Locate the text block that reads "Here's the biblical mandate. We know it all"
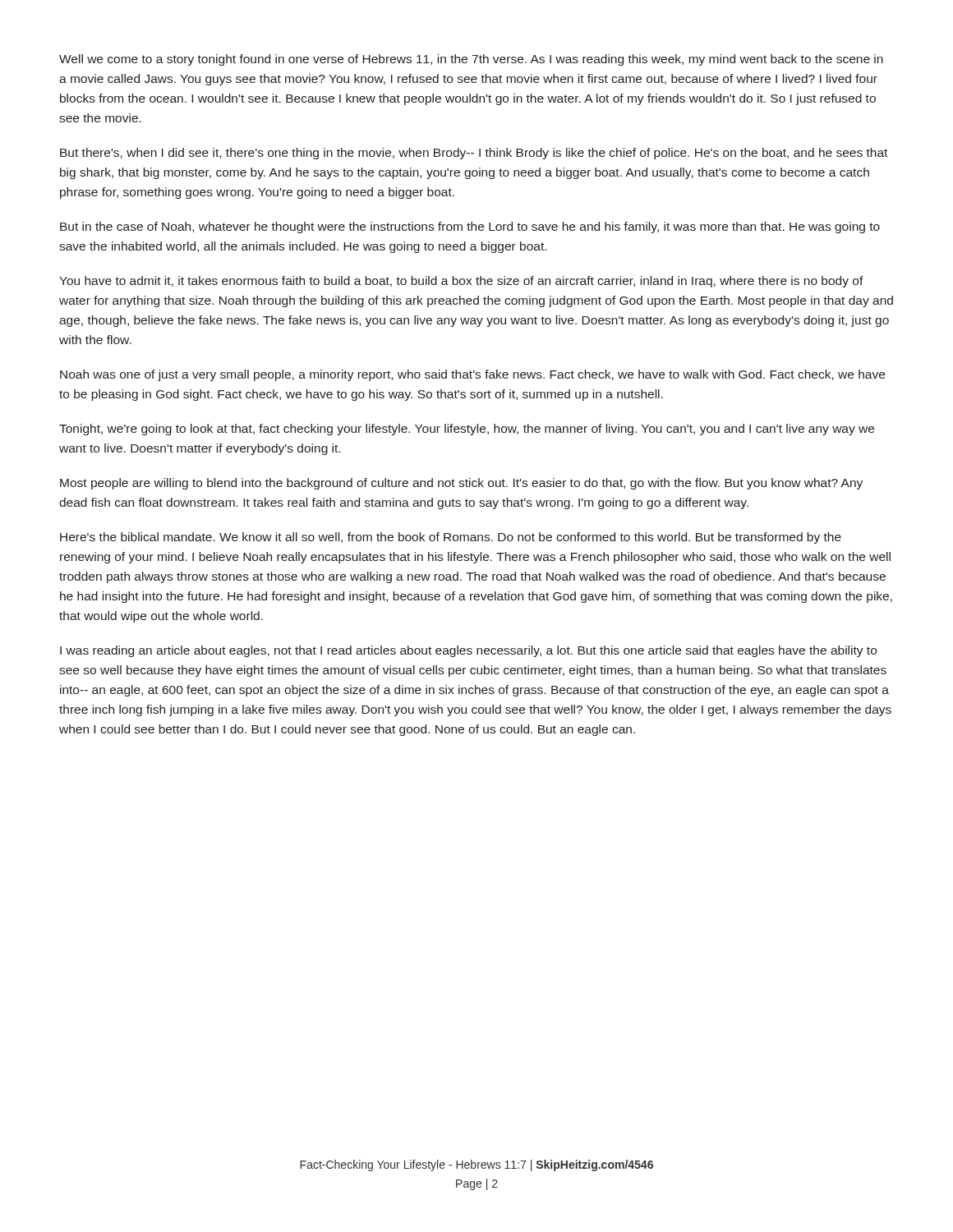Screen dimensions: 1232x953 click(476, 576)
